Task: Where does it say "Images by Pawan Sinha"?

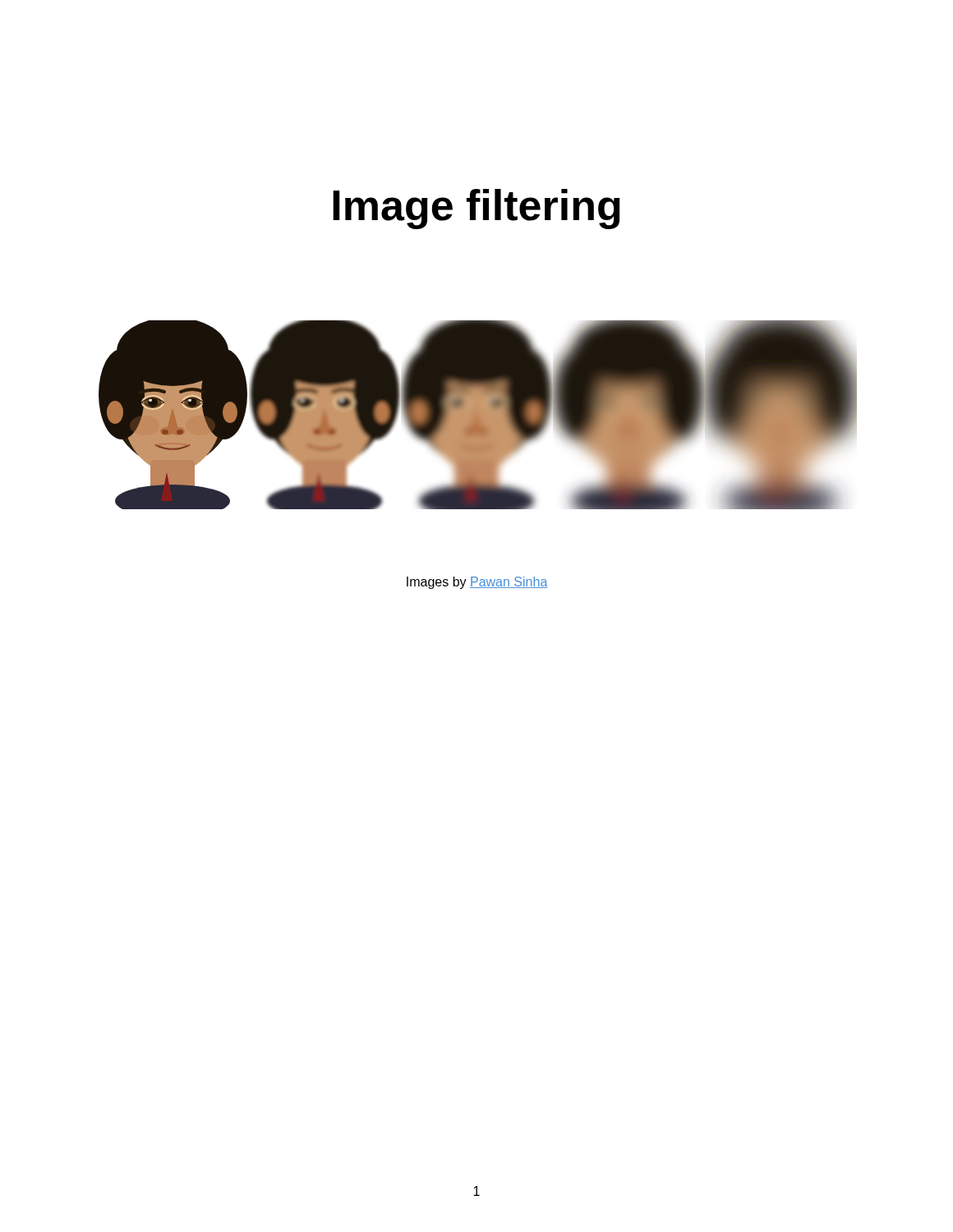Action: 476,582
